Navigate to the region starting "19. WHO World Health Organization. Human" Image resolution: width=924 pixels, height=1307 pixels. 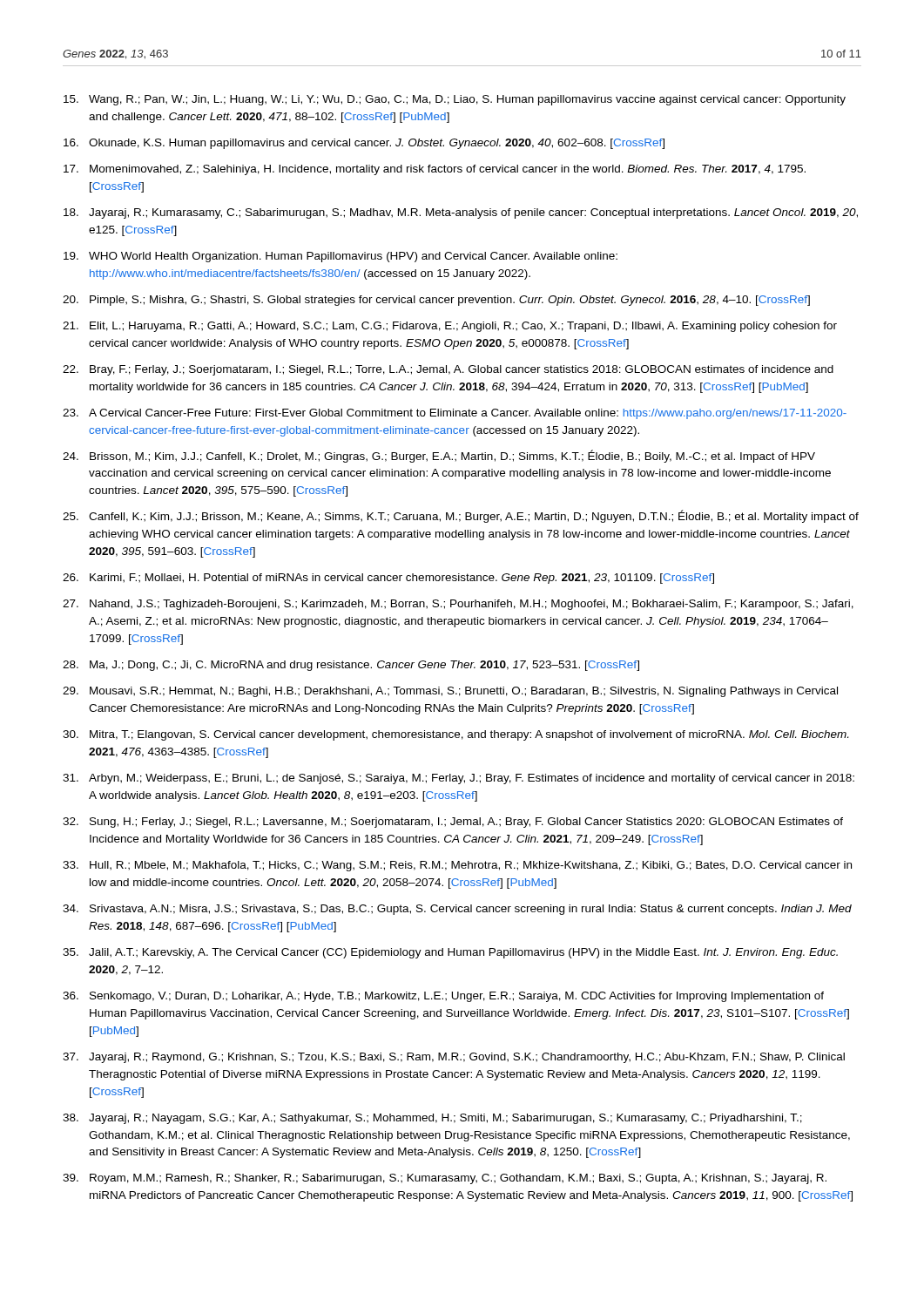coord(462,265)
